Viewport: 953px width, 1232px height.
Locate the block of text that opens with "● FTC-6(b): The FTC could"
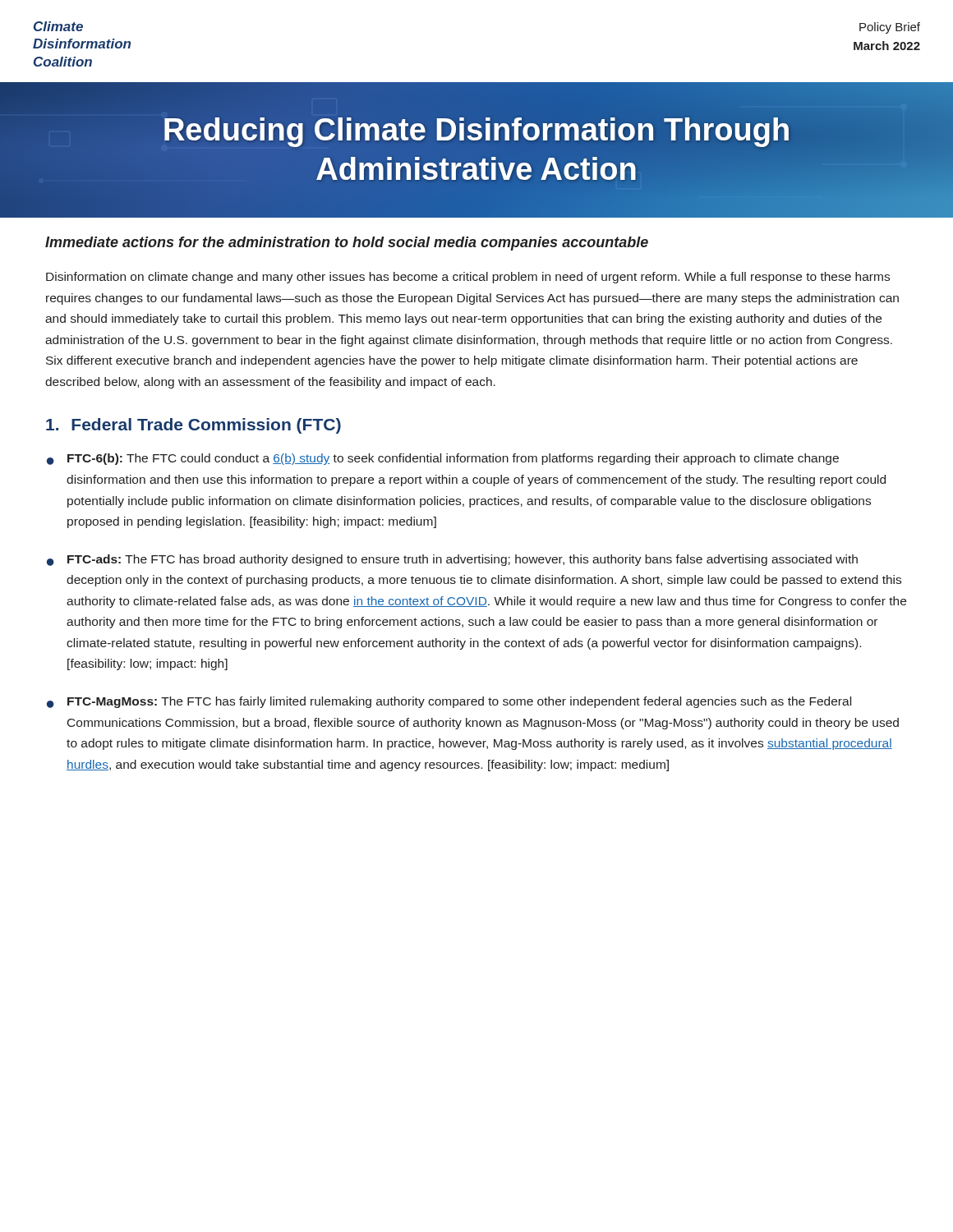[476, 490]
